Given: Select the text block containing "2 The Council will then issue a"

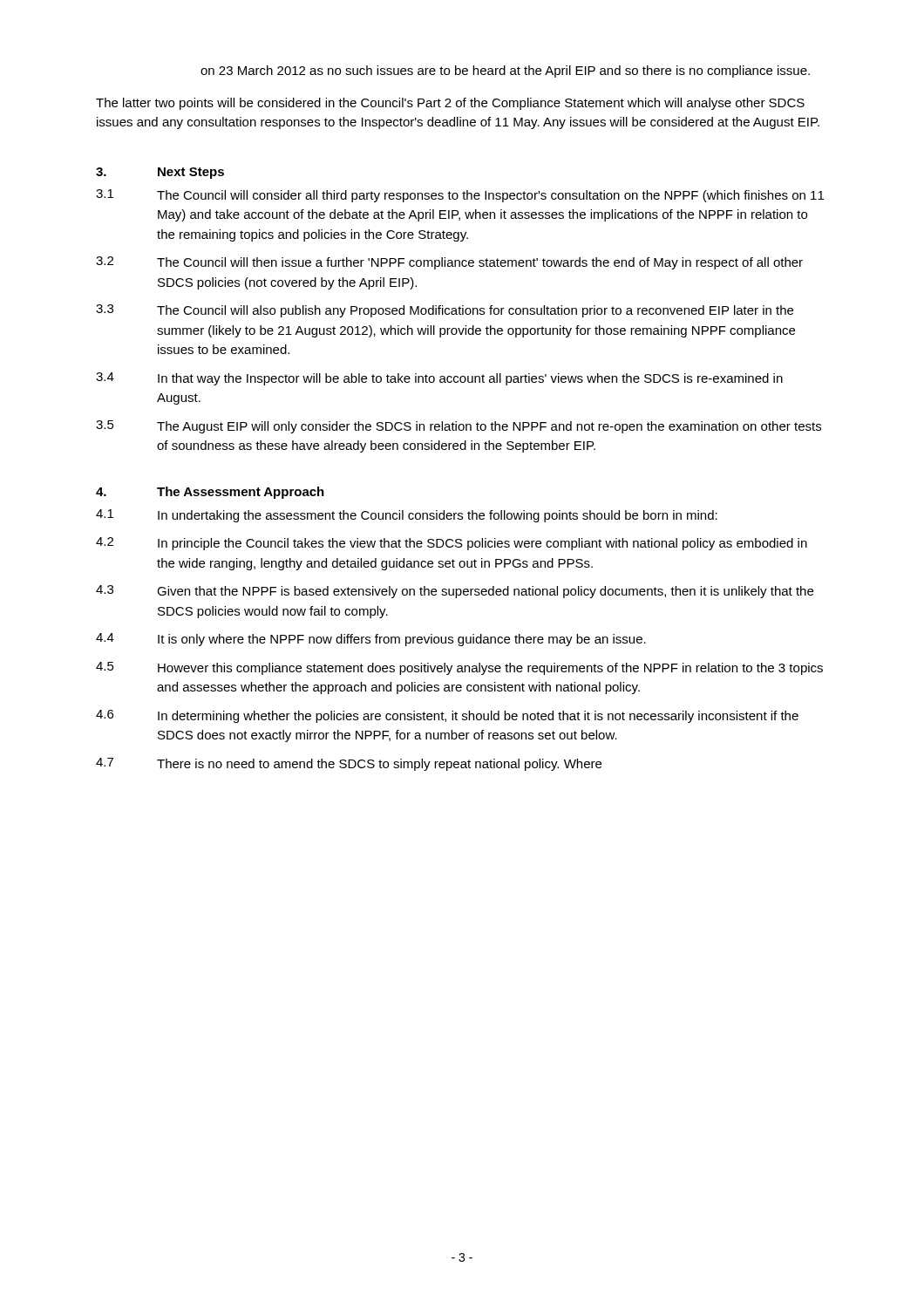Looking at the screenshot, I should (x=462, y=272).
